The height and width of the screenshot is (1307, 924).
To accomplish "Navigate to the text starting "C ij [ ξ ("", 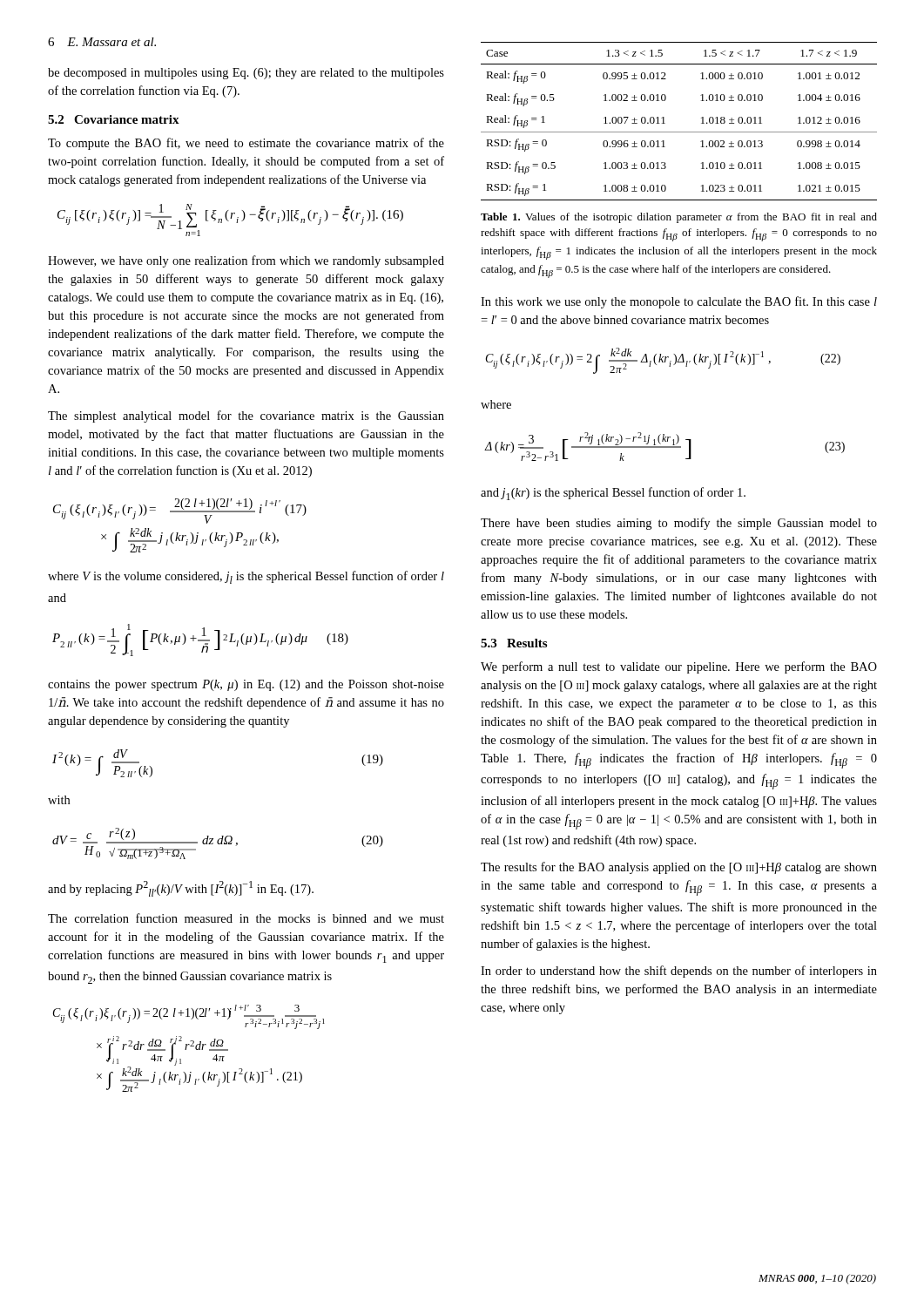I will pyautogui.click(x=246, y=221).
